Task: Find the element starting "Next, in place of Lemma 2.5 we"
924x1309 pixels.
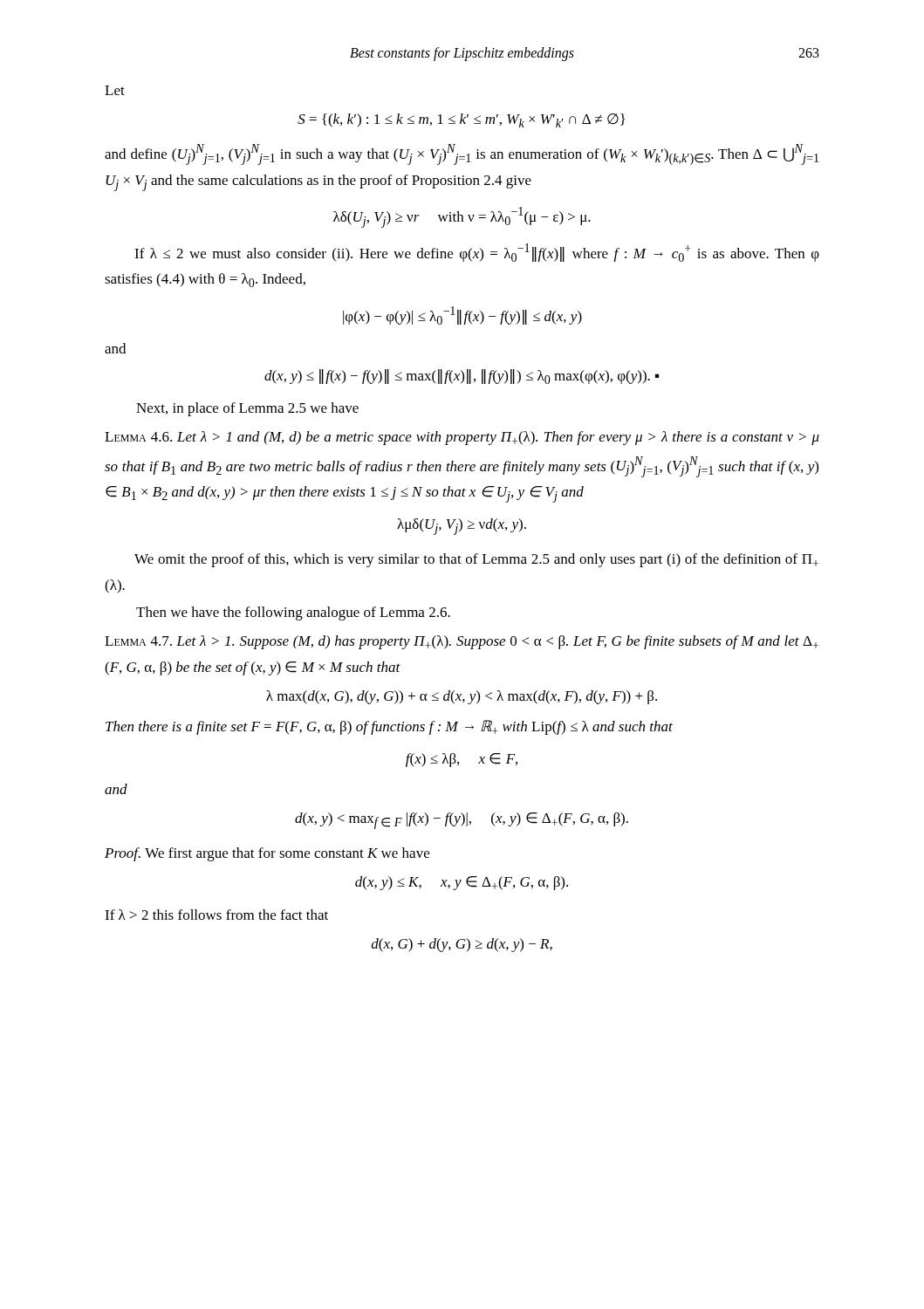Action: 247,409
